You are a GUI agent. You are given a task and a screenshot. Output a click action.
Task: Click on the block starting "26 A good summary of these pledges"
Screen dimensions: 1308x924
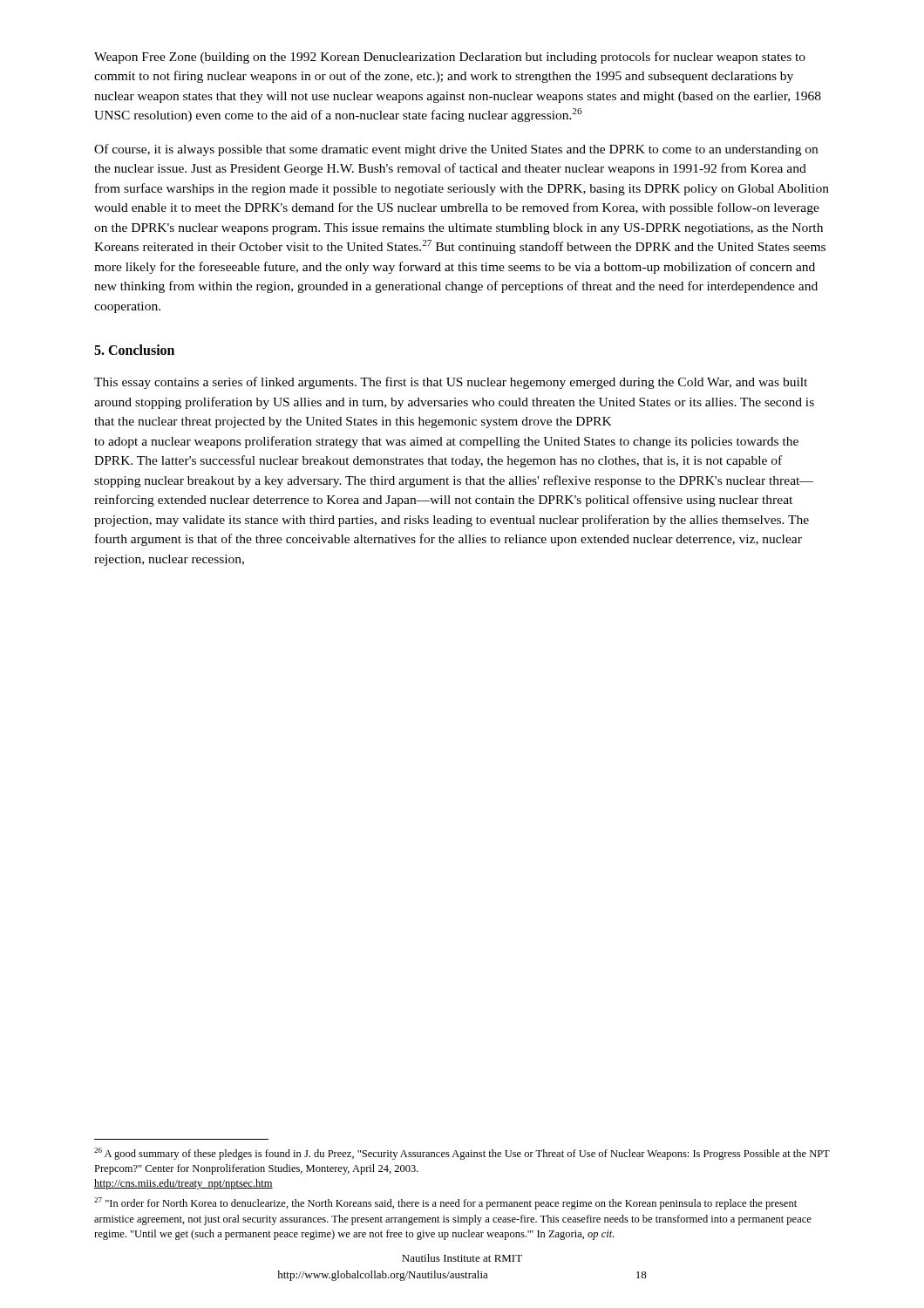point(462,1169)
